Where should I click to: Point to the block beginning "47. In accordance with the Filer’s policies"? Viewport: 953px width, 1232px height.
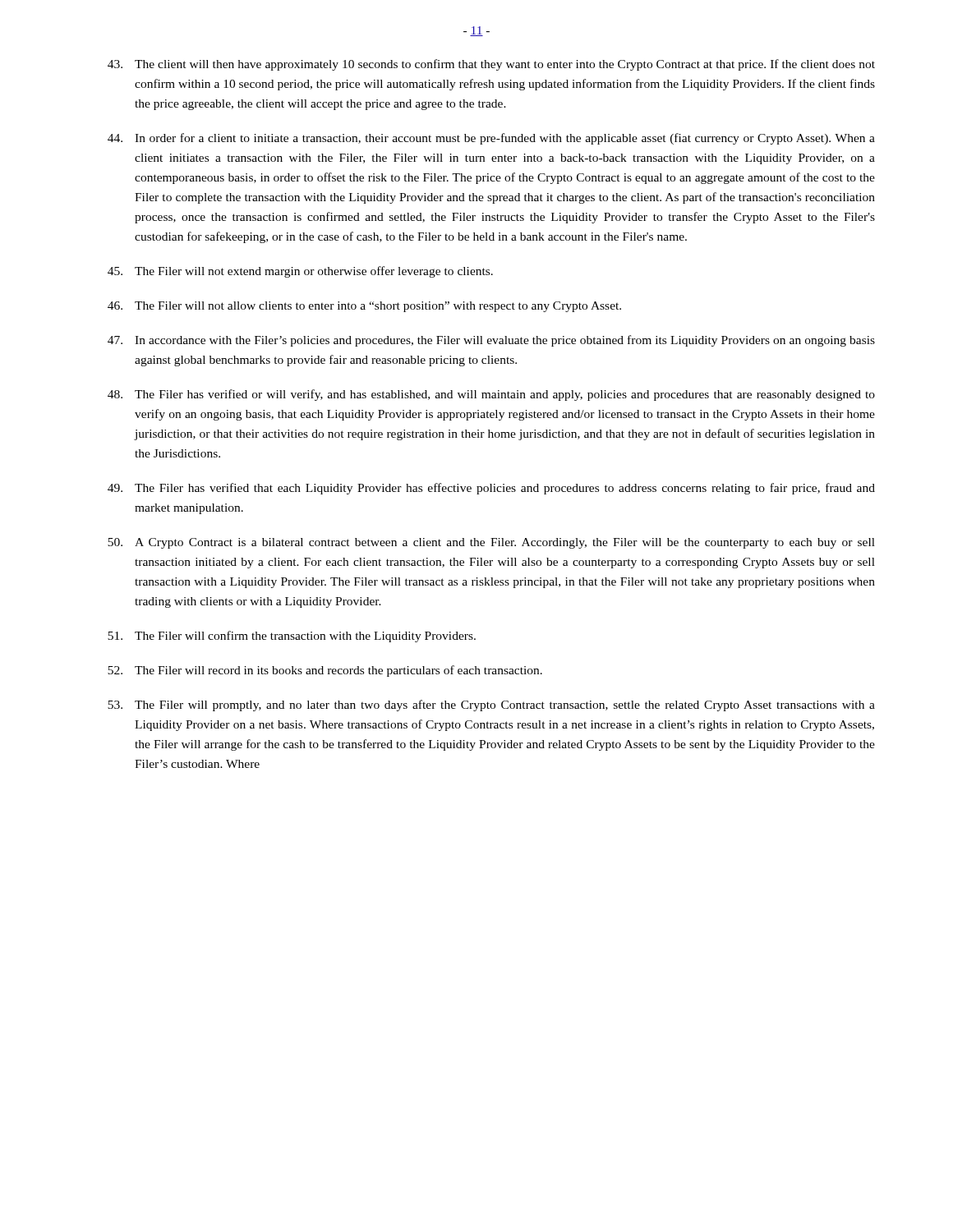coord(476,350)
